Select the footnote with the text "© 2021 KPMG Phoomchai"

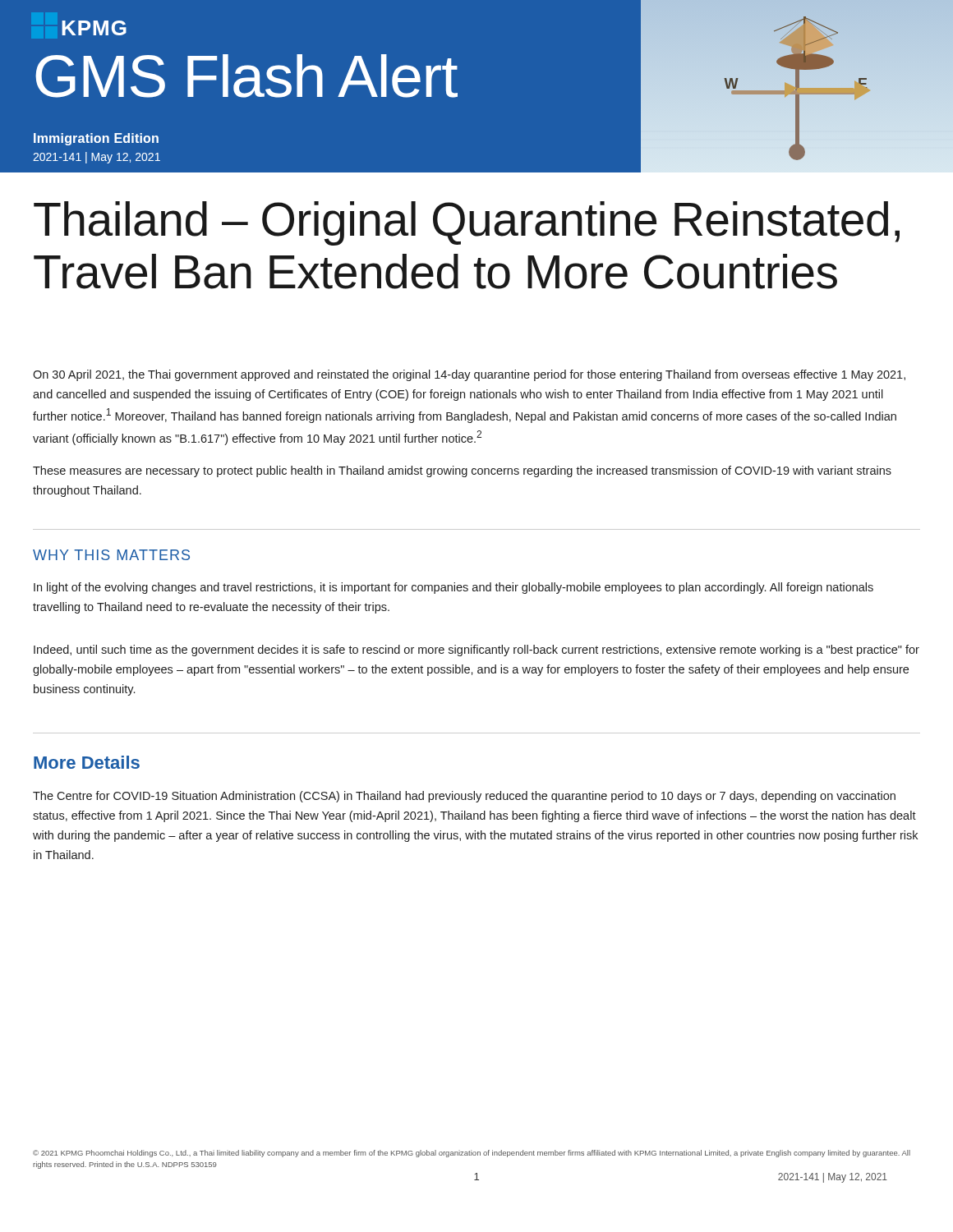coord(476,1159)
